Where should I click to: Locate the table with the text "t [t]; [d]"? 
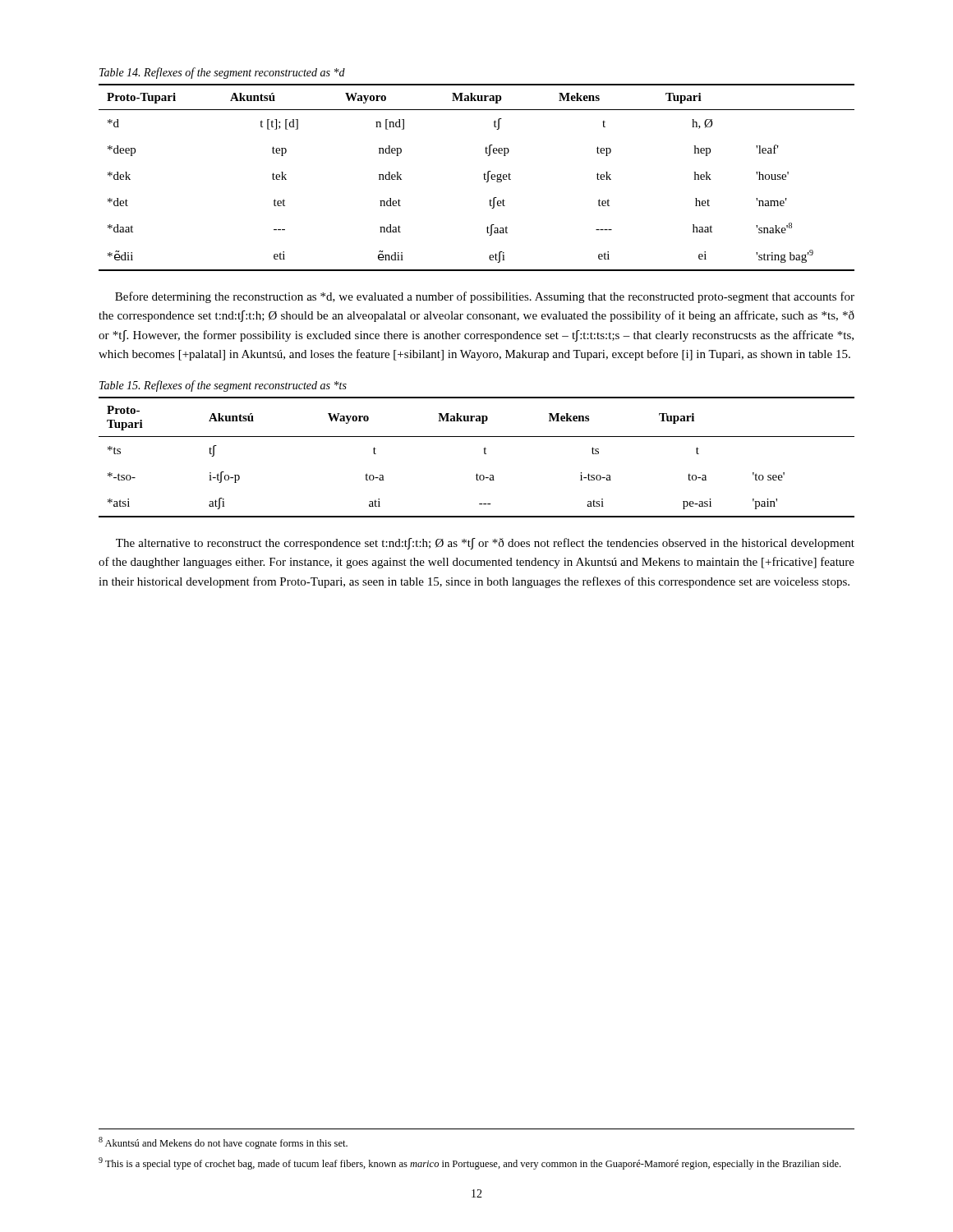tap(476, 177)
